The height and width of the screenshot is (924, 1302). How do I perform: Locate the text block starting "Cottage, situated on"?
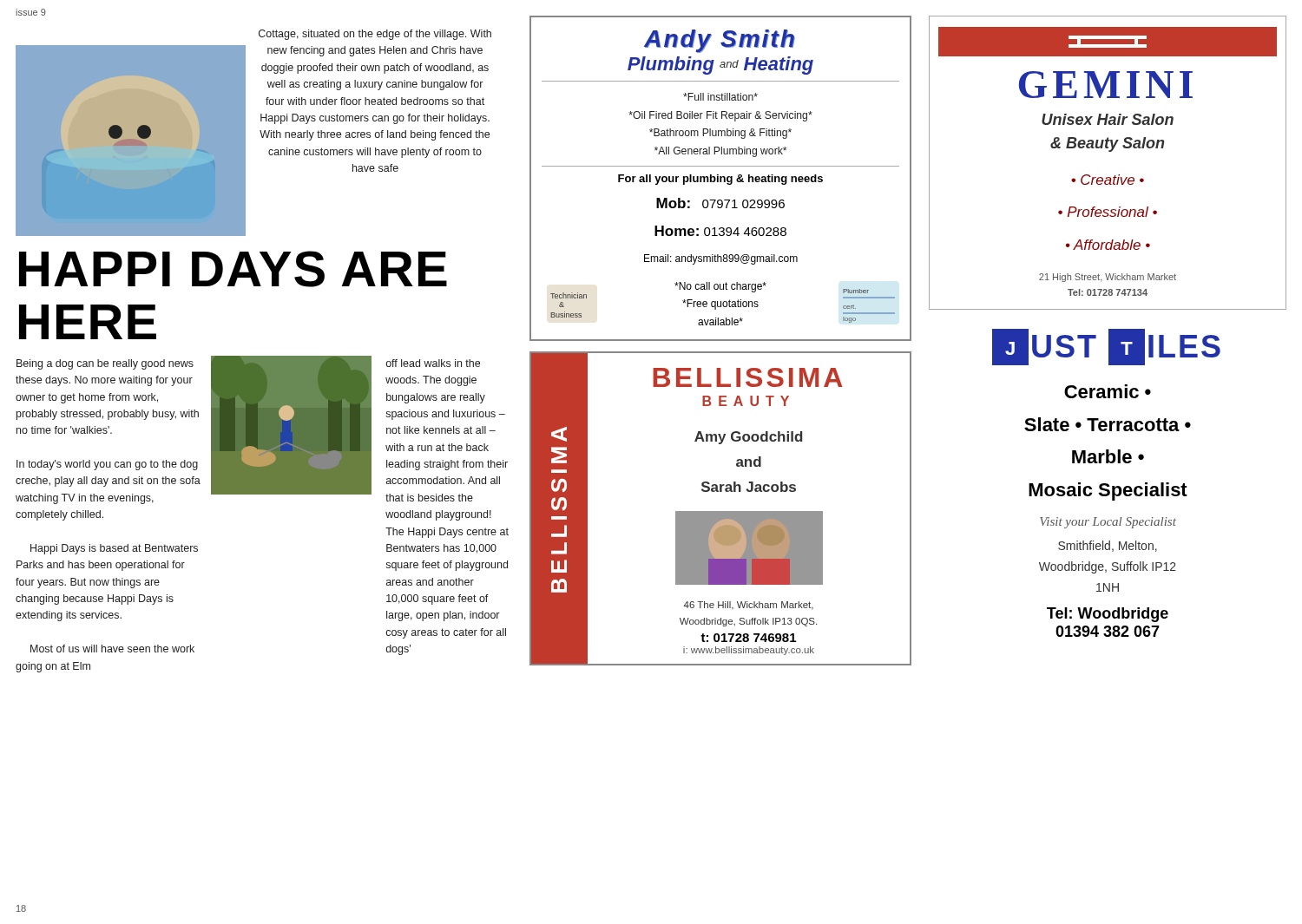coord(375,101)
